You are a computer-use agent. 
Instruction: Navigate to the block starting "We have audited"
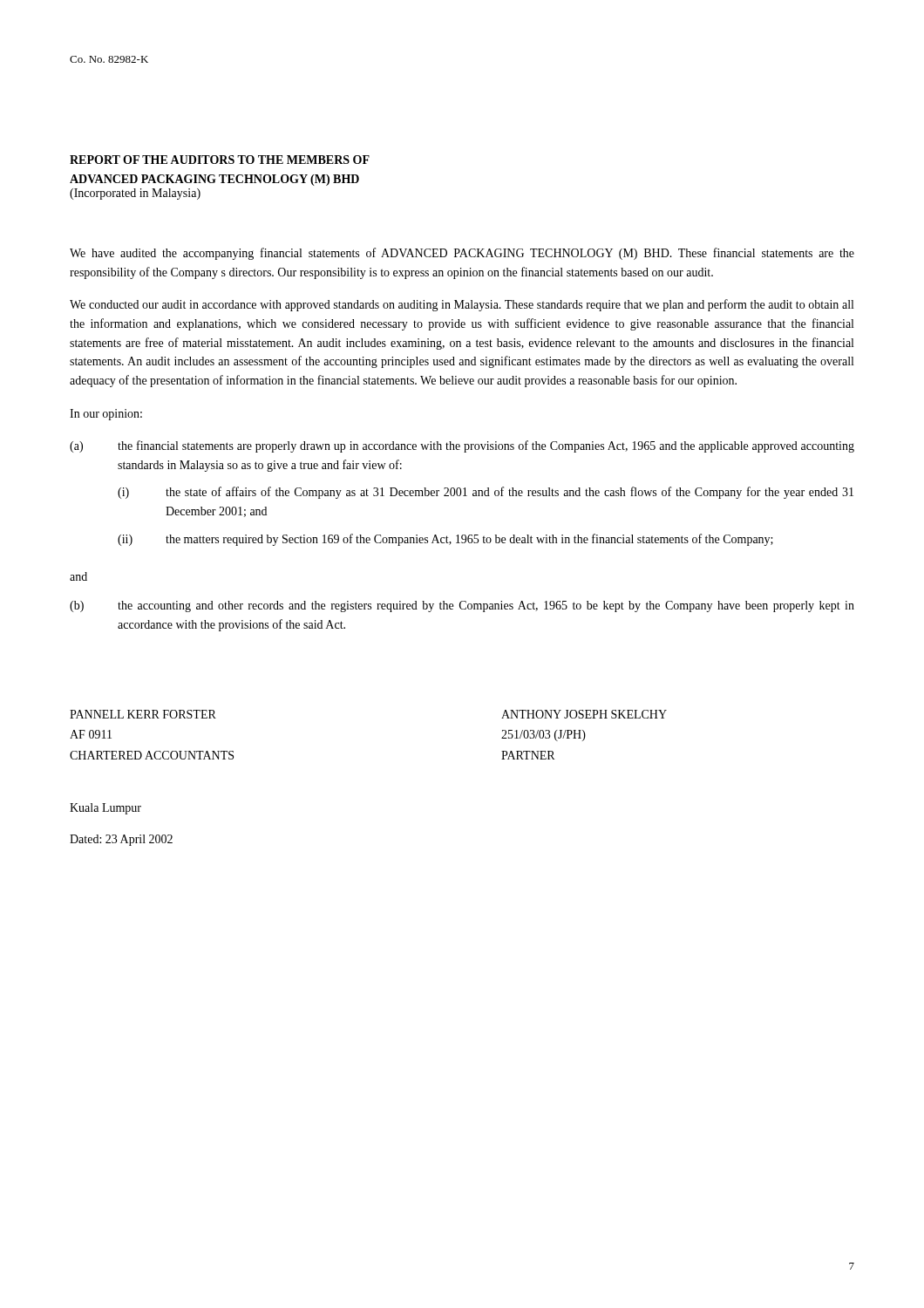point(462,263)
